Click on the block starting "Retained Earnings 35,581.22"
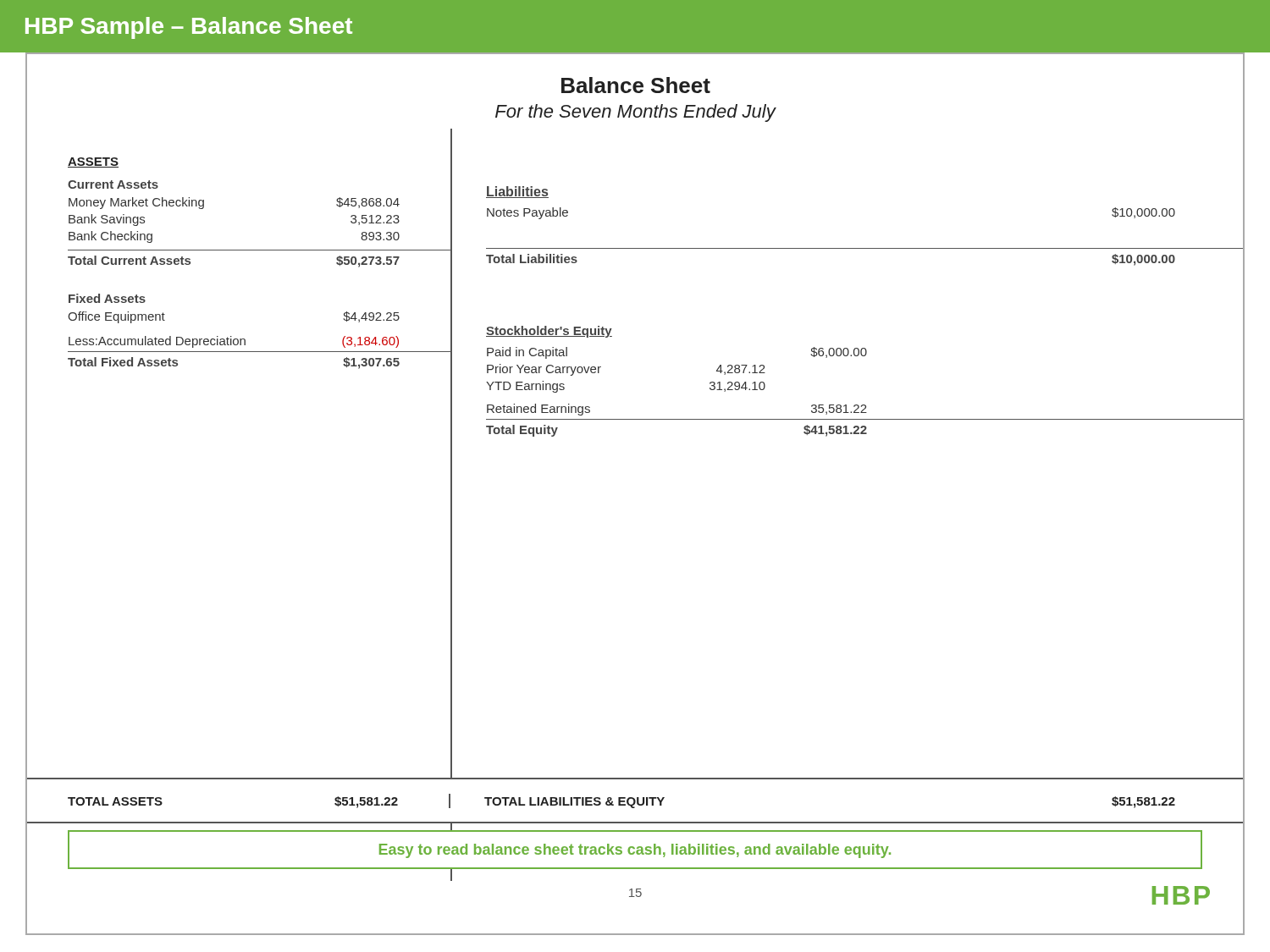The width and height of the screenshot is (1270, 952). (710, 408)
